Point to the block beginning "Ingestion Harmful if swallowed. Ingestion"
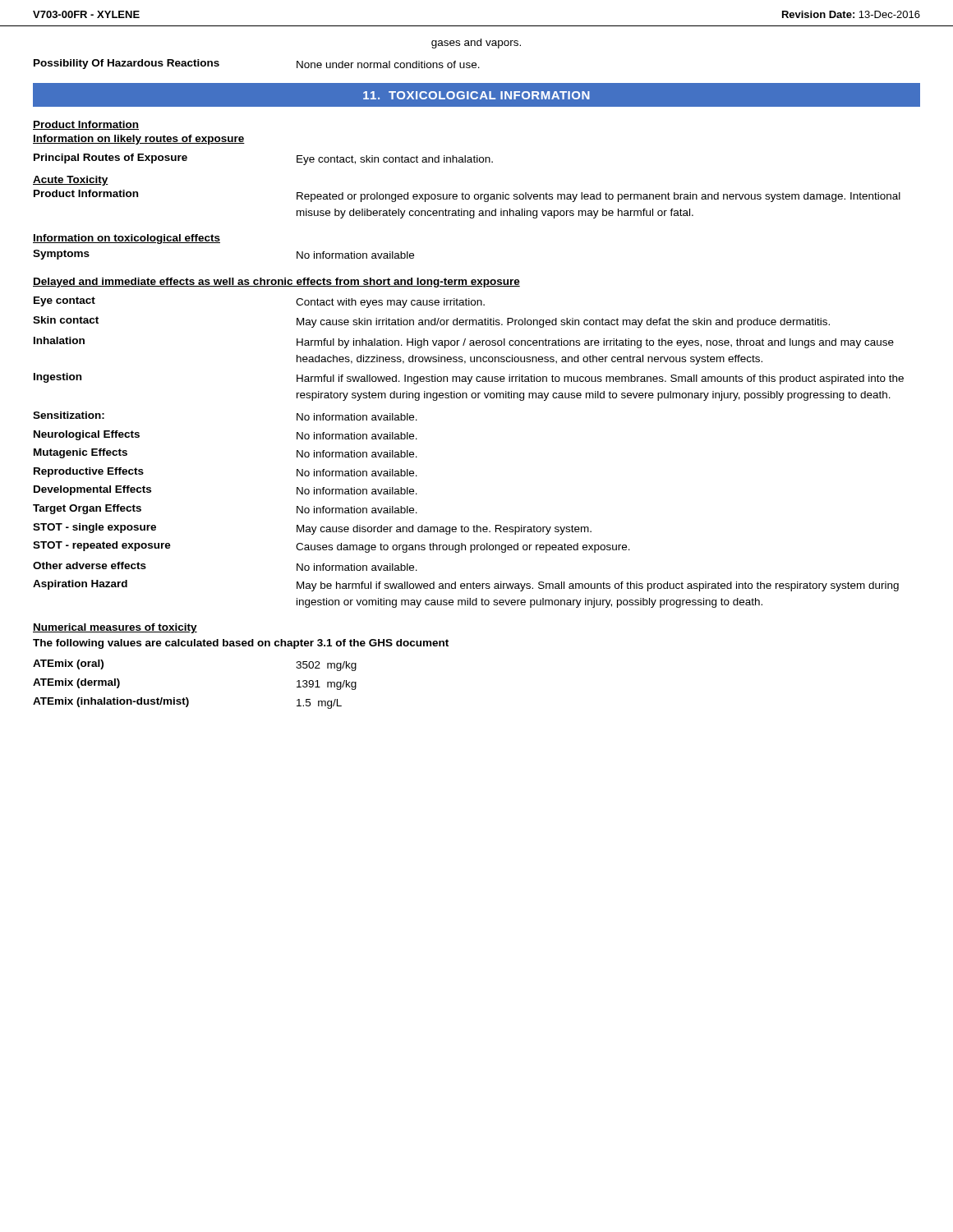 click(476, 387)
